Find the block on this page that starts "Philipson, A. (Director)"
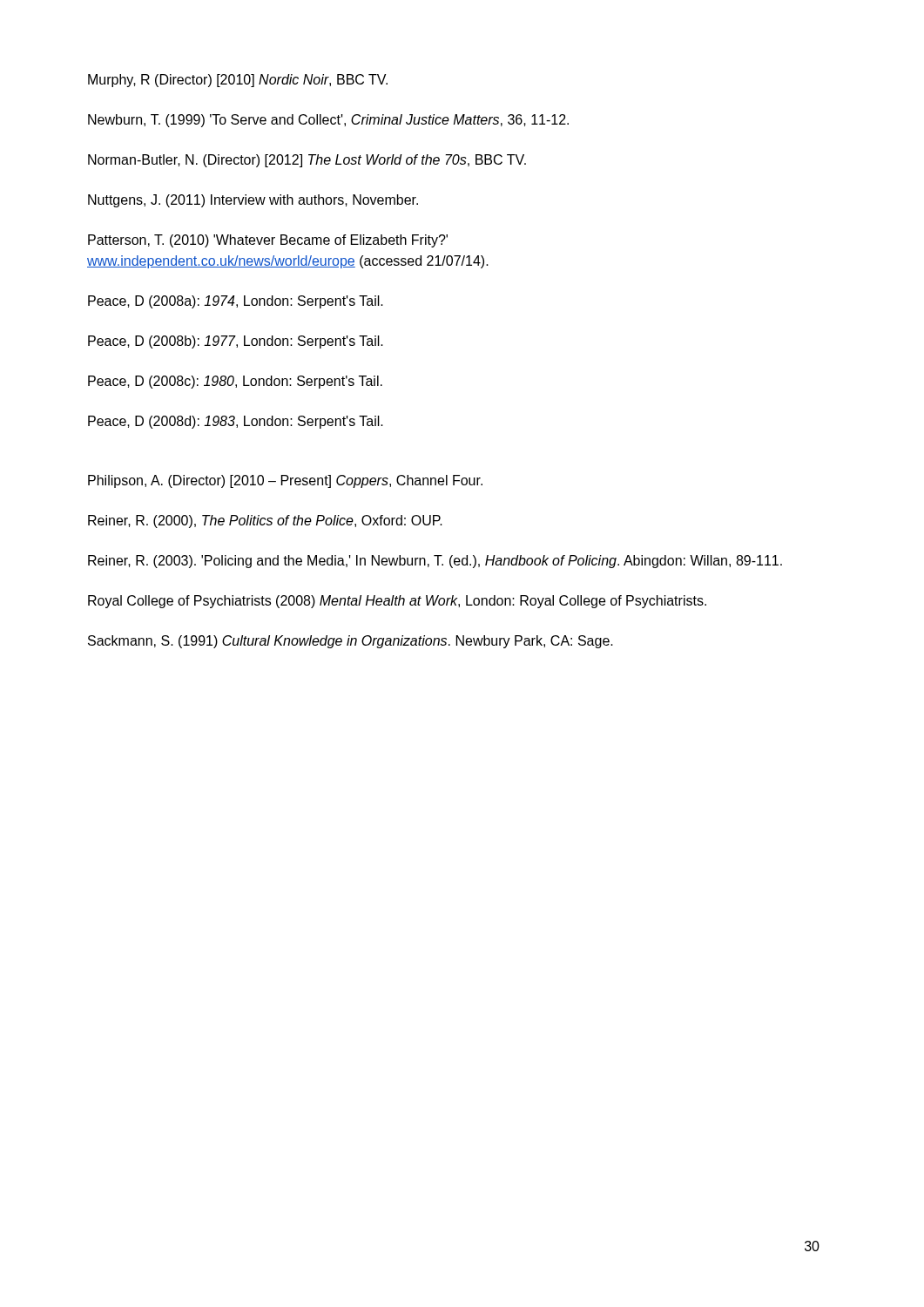 point(285,481)
